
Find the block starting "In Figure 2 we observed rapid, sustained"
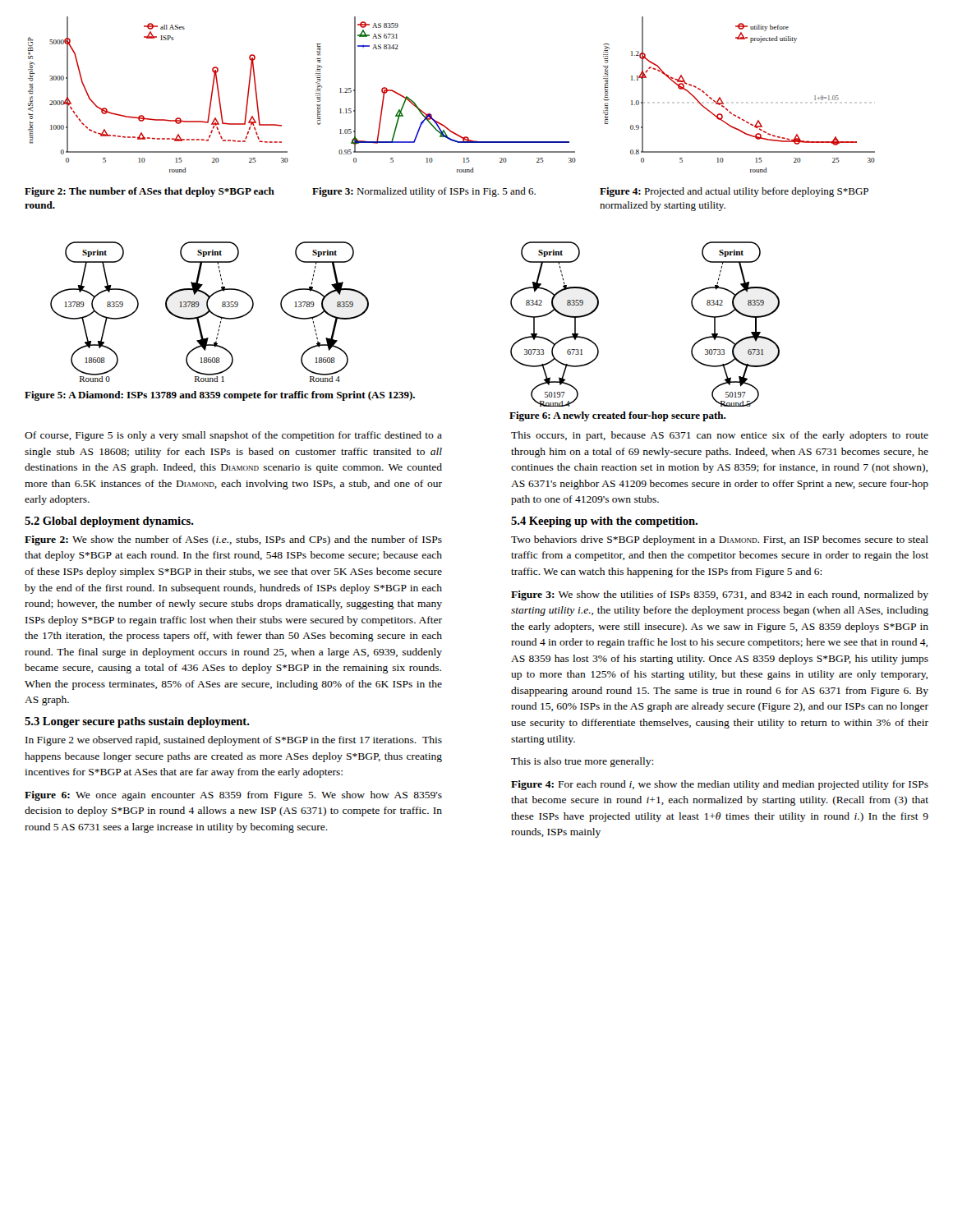point(233,756)
